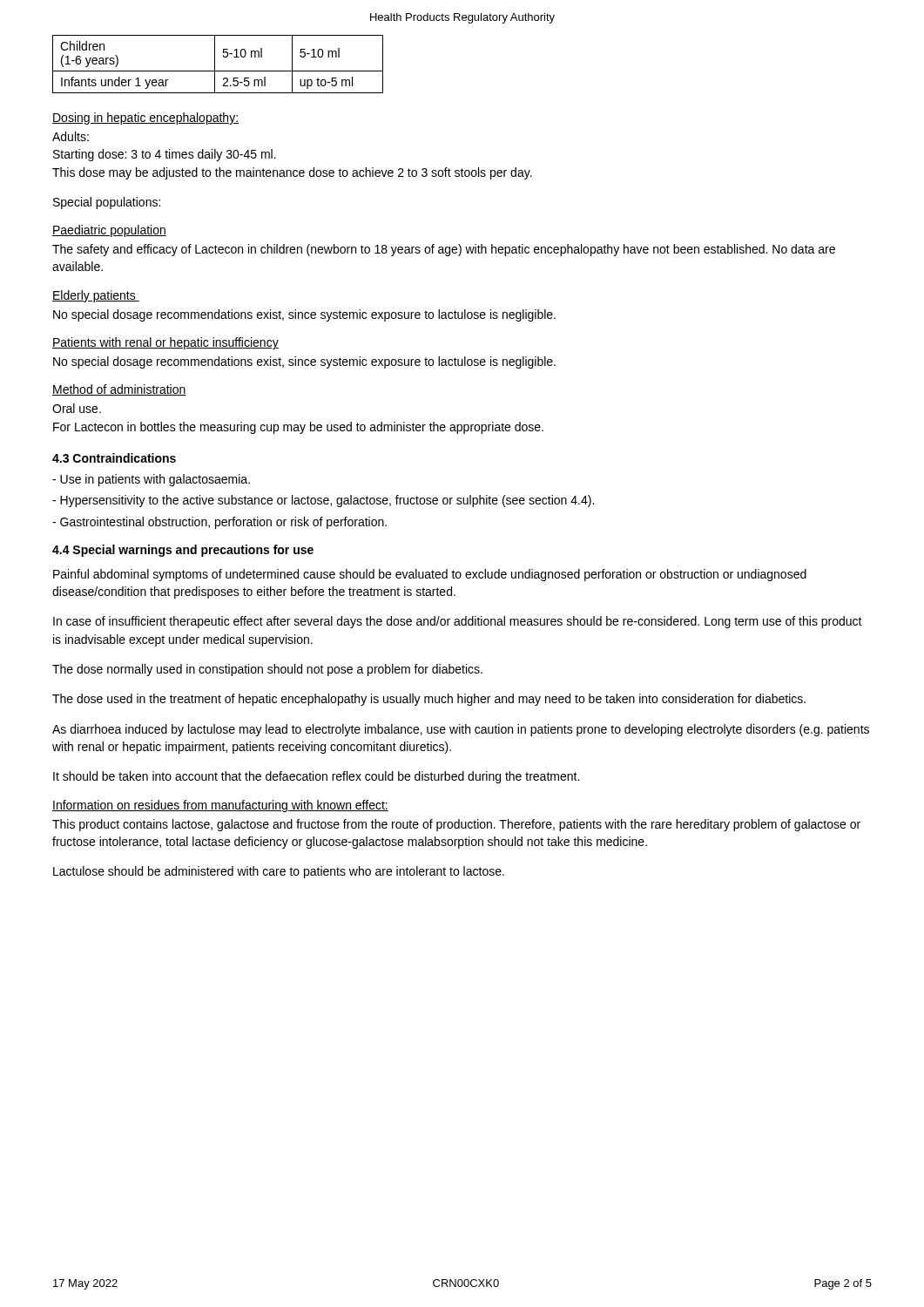Select the text block containing "Oral use. For Lactecon in bottles"
The height and width of the screenshot is (1307, 924).
tap(298, 418)
